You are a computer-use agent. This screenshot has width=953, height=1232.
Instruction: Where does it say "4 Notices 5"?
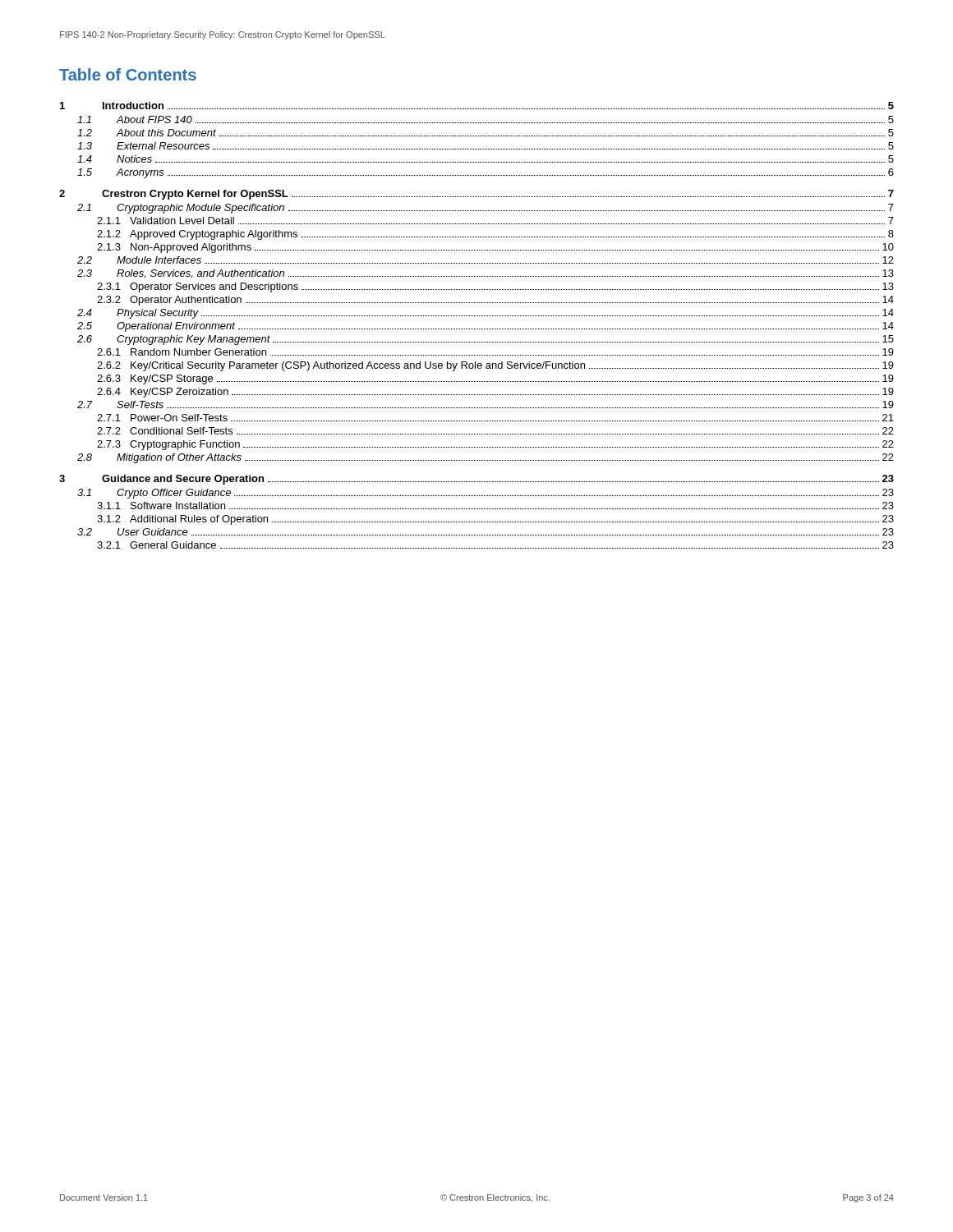click(x=476, y=159)
